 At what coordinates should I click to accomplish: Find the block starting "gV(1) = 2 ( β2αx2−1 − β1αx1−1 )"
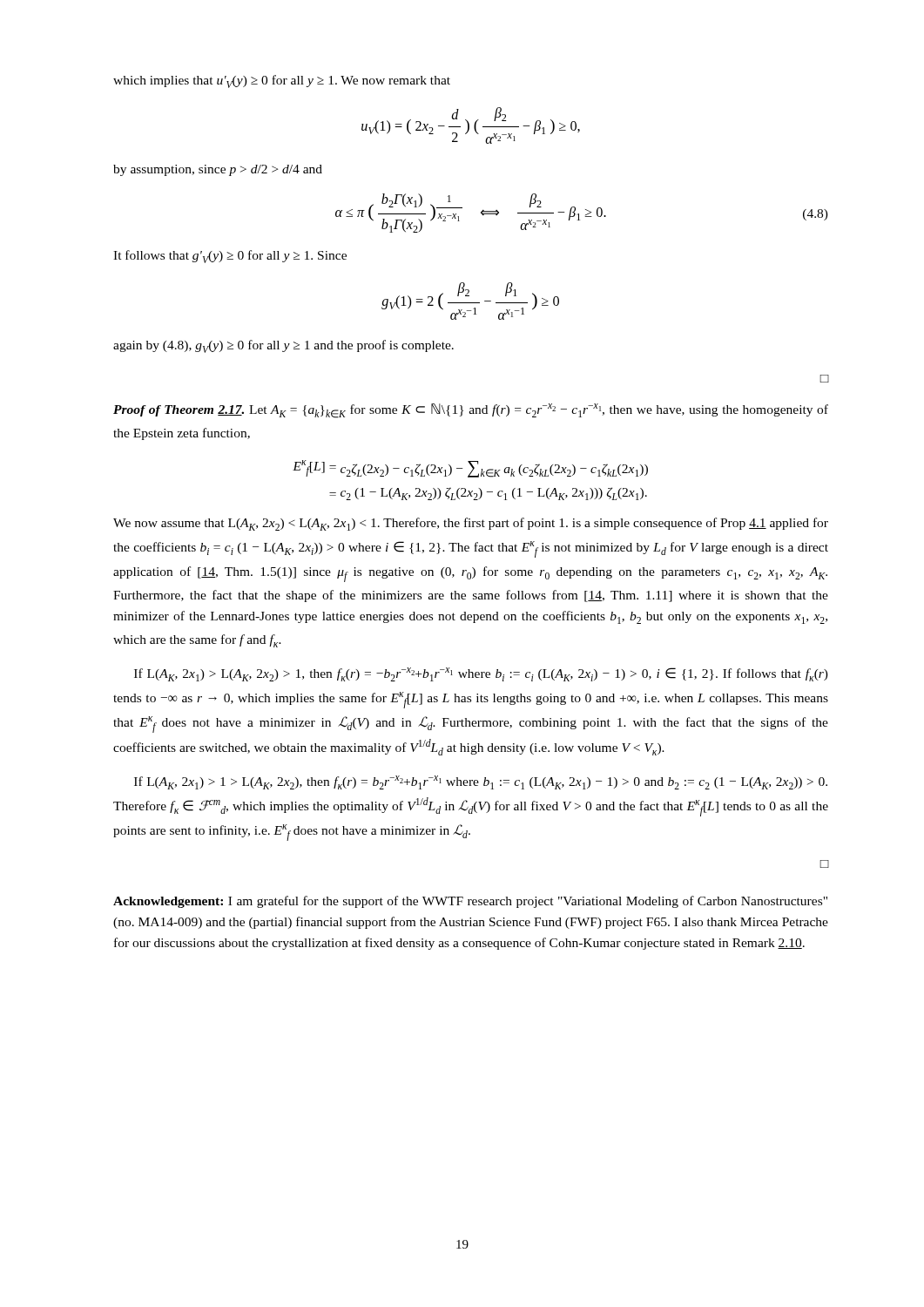tap(471, 302)
